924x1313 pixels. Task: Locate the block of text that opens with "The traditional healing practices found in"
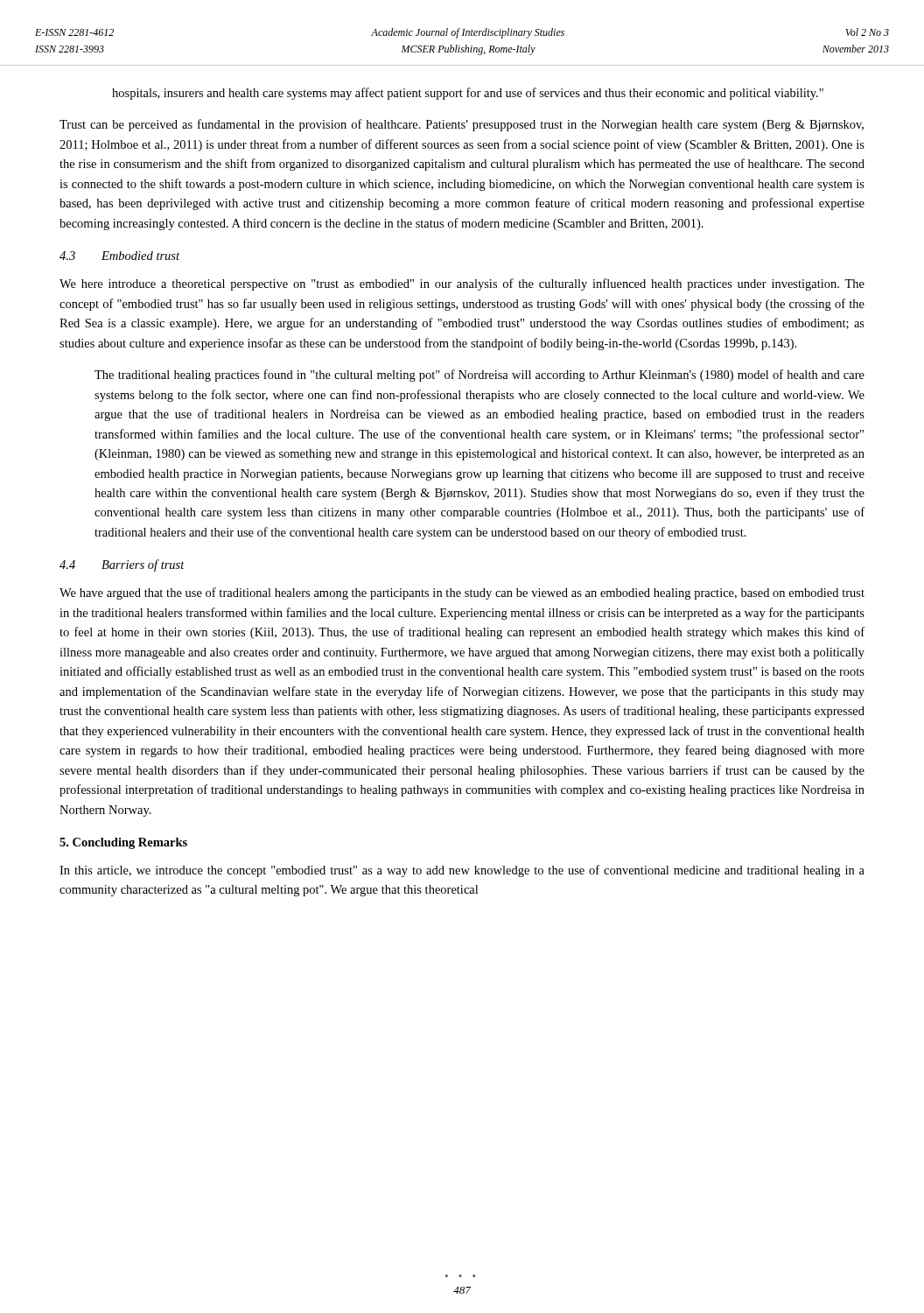coord(480,453)
